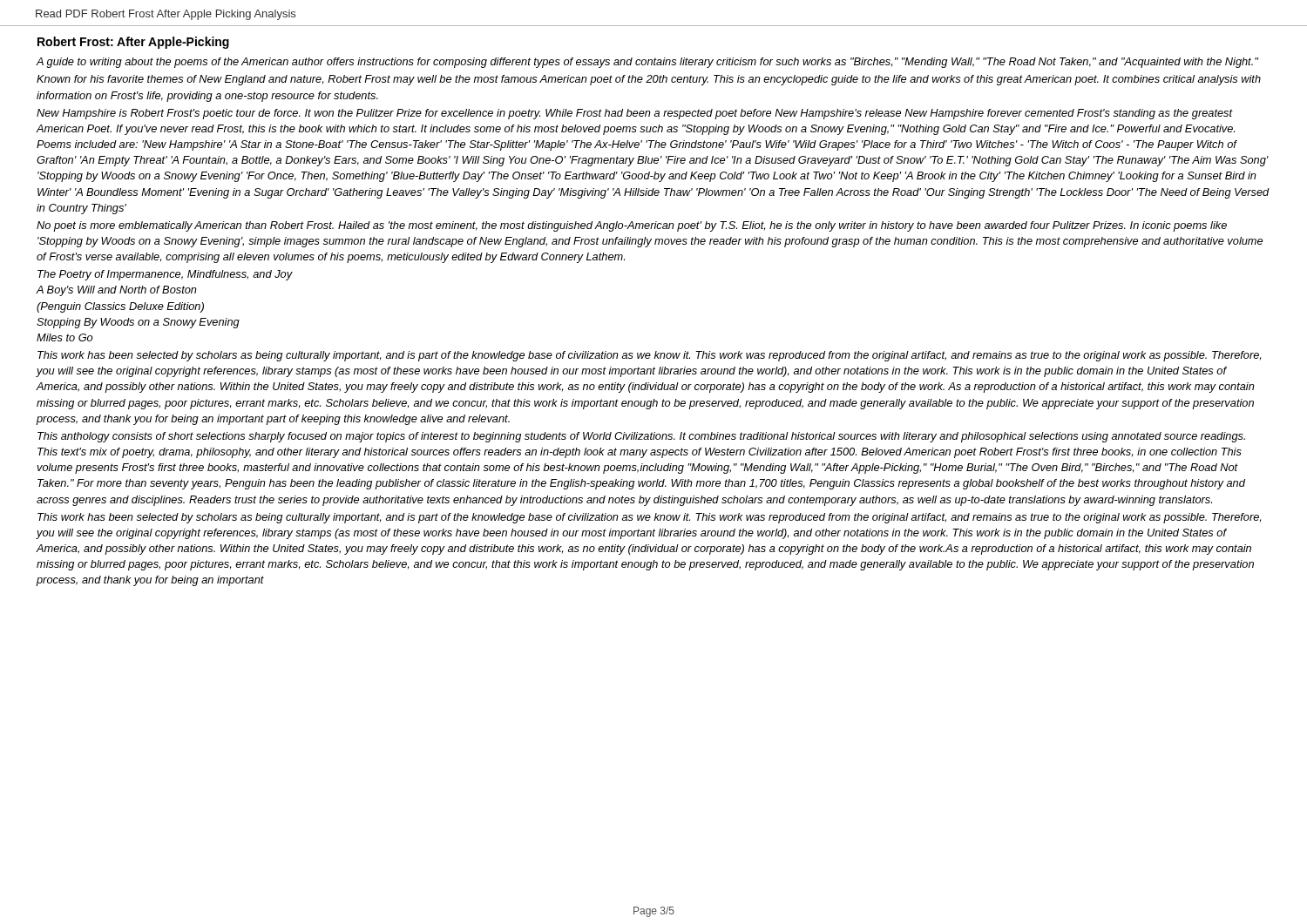Find the list item with the text "(Penguin Classics Deluxe Edition)"
The width and height of the screenshot is (1307, 924).
point(121,306)
